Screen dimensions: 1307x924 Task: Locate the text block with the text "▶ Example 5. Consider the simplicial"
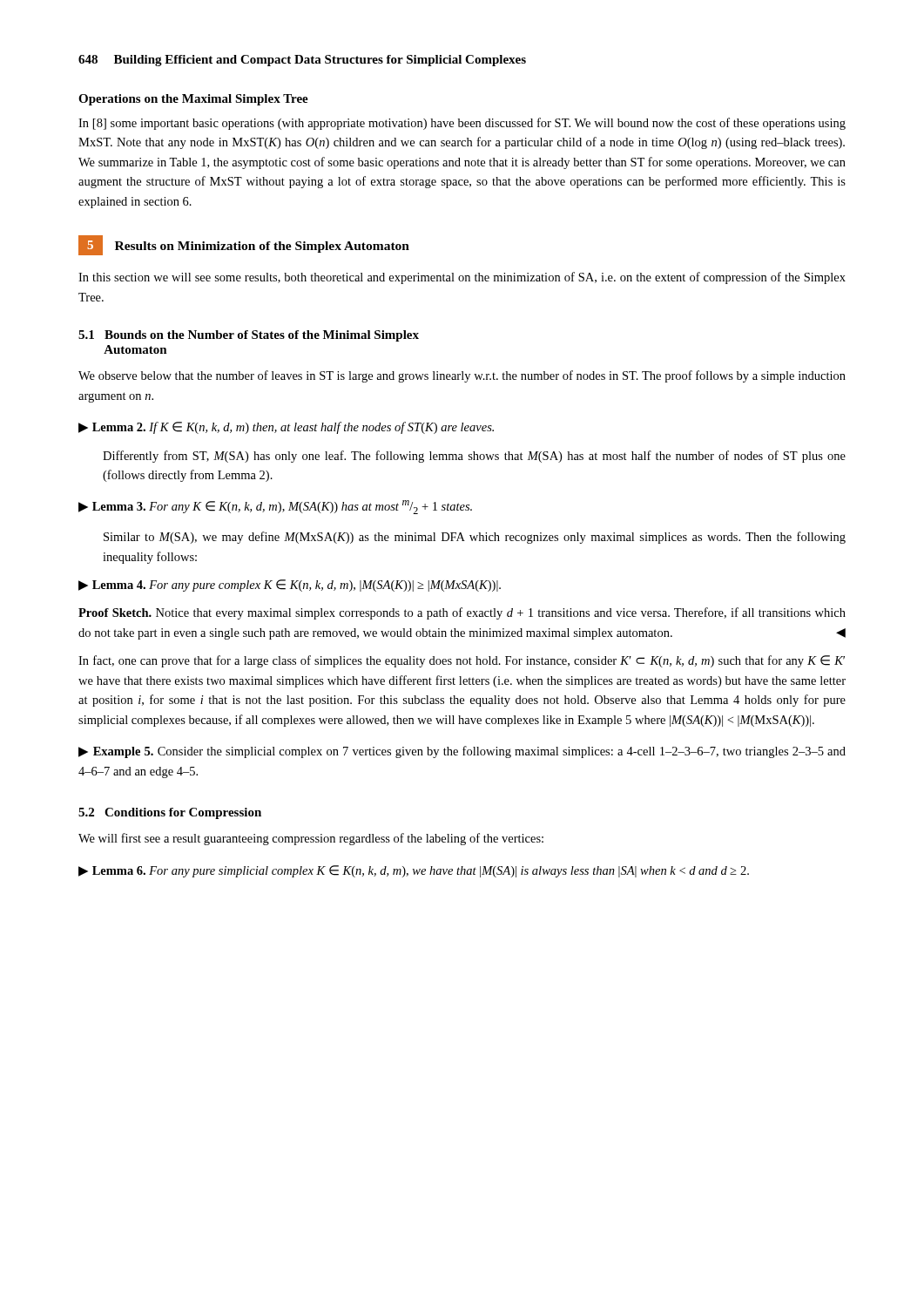coord(462,761)
